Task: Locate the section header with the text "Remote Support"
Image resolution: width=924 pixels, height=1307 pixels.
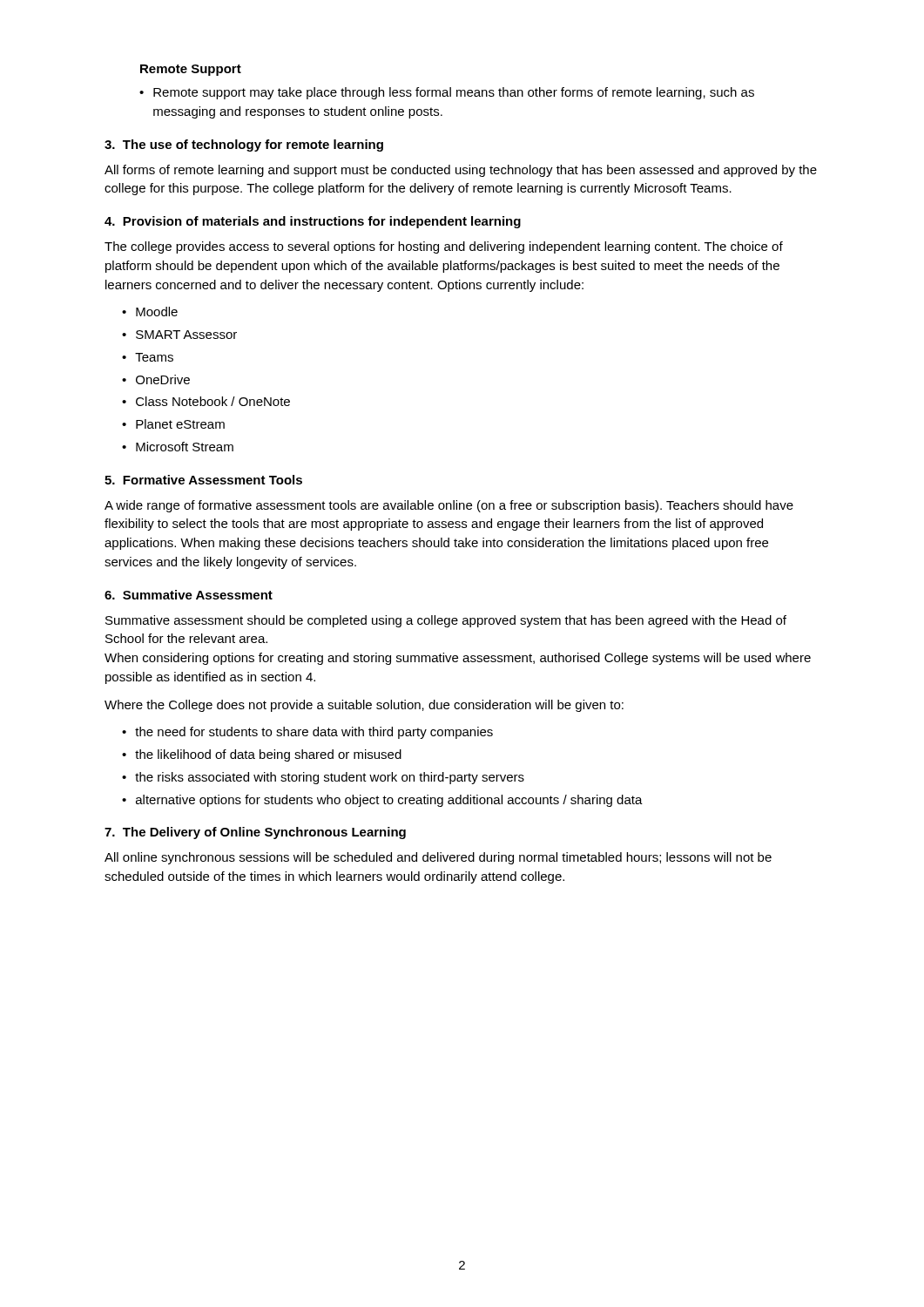Action: tap(190, 68)
